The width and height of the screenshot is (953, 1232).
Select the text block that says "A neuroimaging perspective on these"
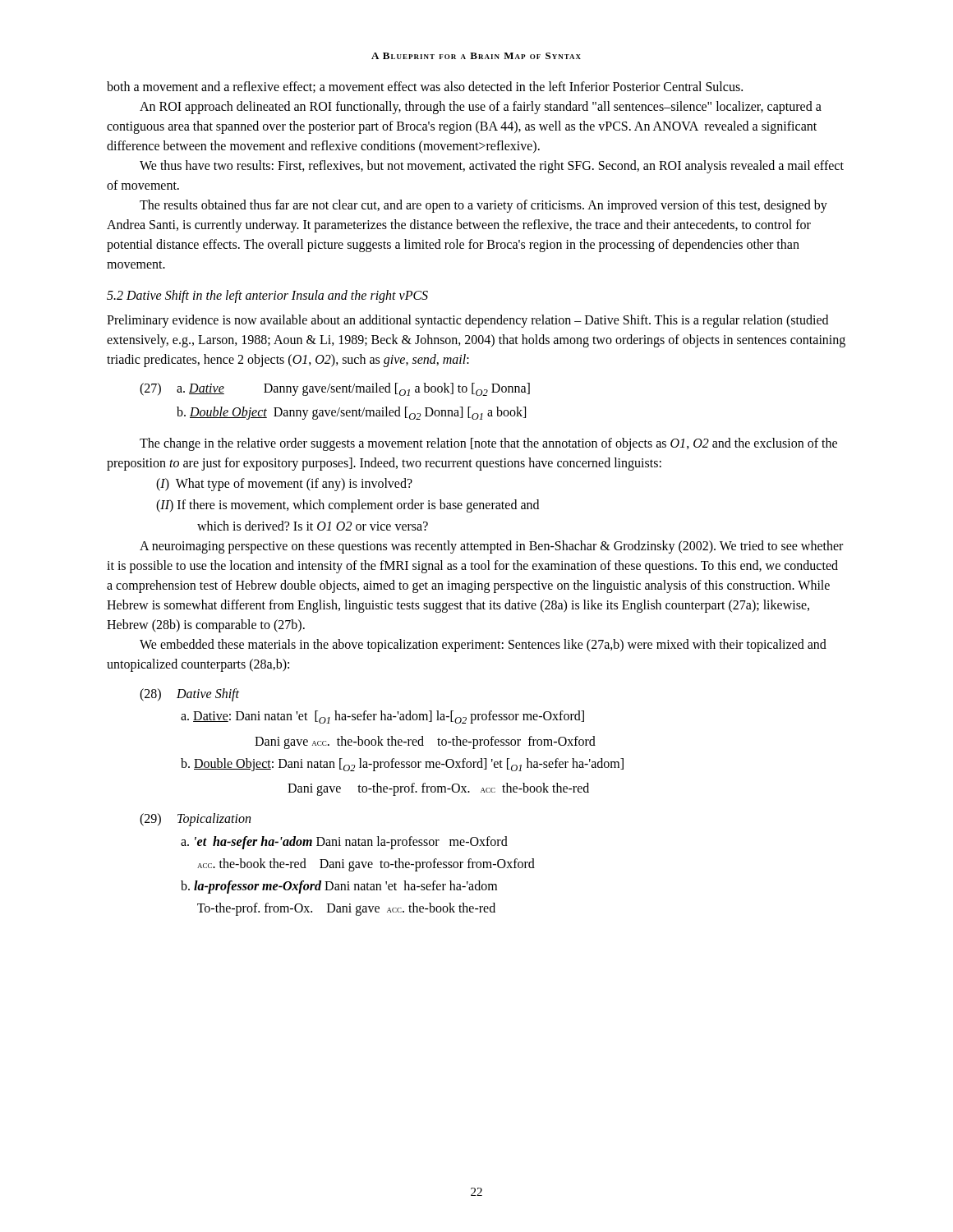(476, 586)
